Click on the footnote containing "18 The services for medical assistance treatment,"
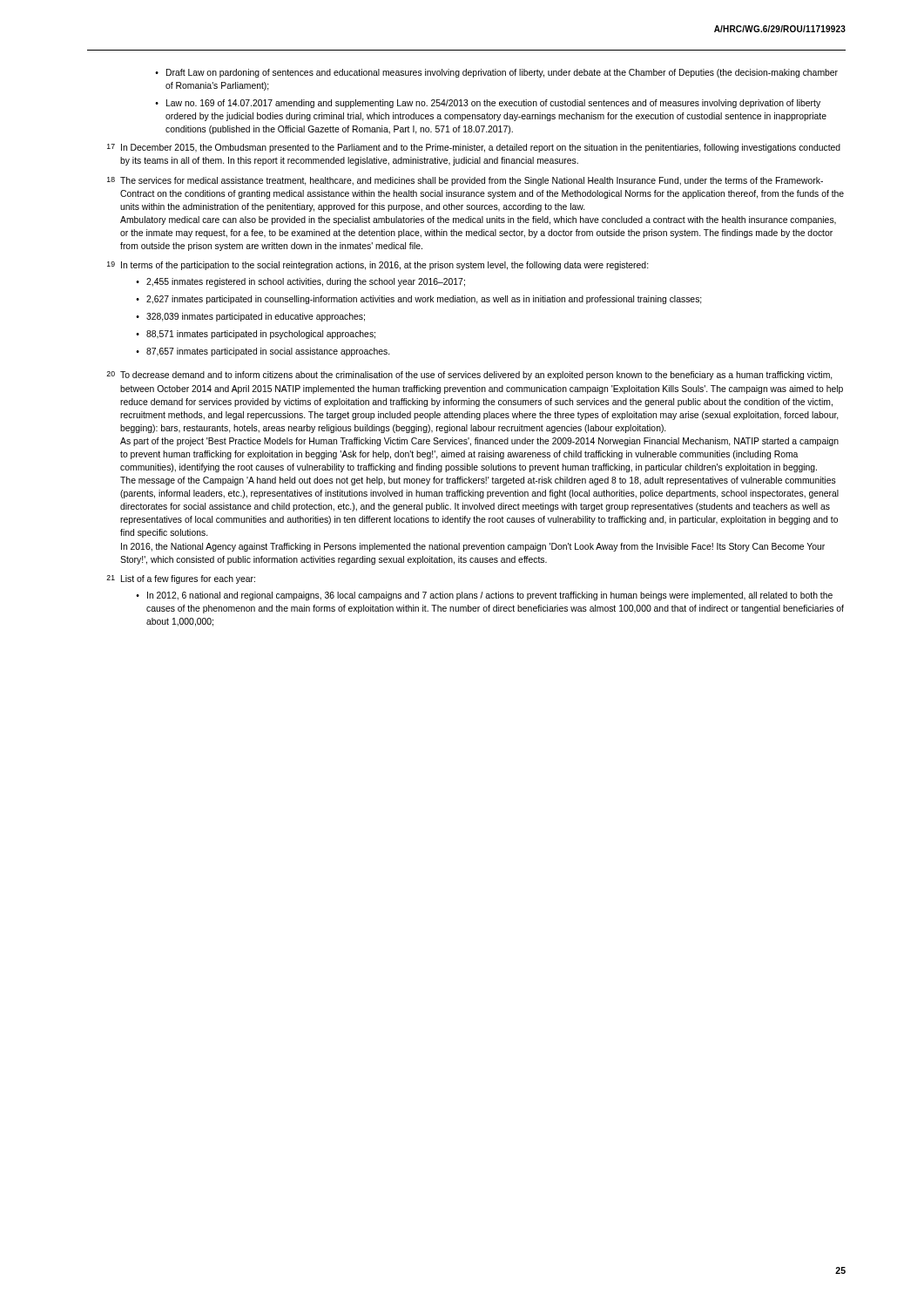The height and width of the screenshot is (1307, 924). (x=466, y=213)
